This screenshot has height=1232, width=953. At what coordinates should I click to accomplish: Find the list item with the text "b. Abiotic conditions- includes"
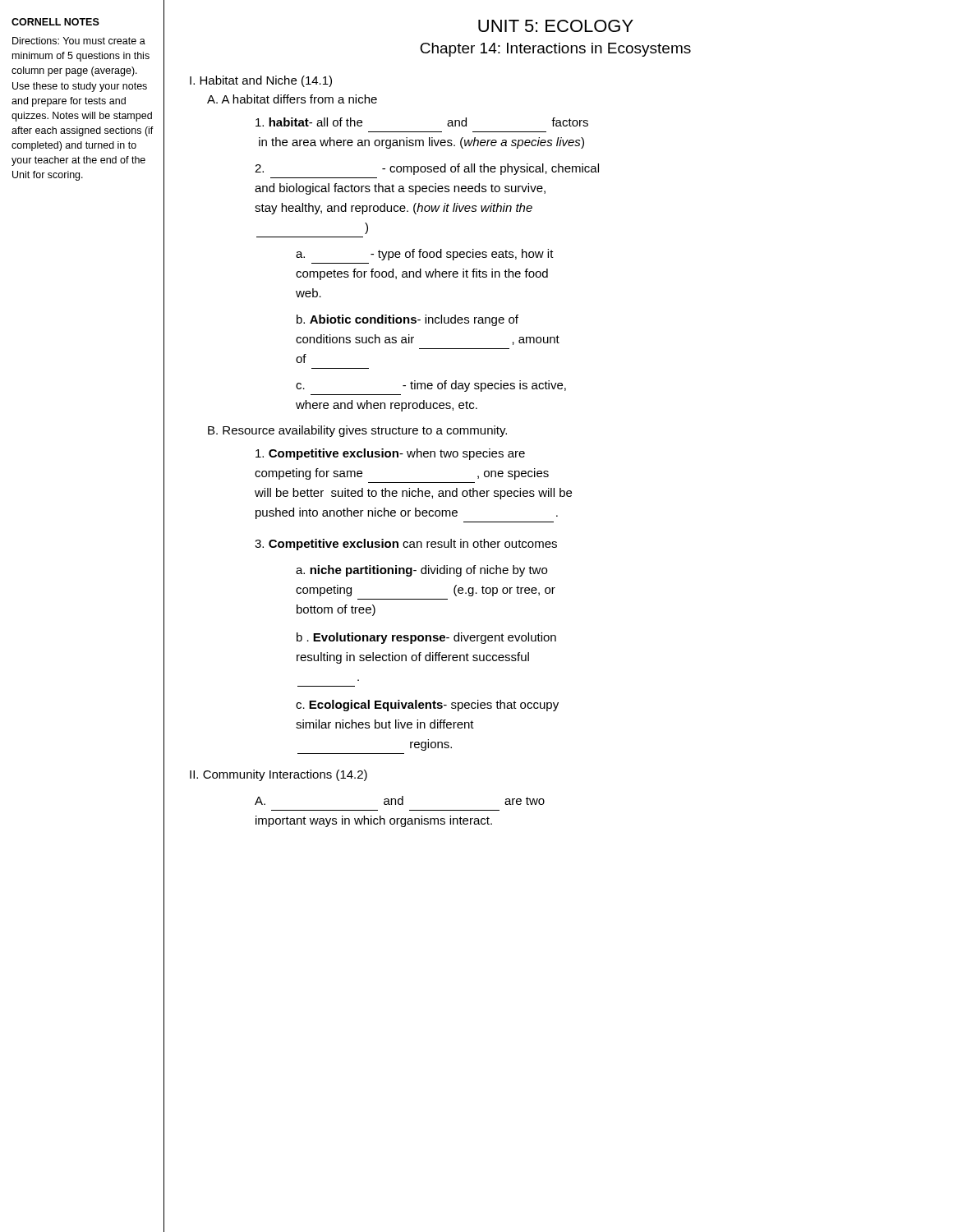[428, 341]
